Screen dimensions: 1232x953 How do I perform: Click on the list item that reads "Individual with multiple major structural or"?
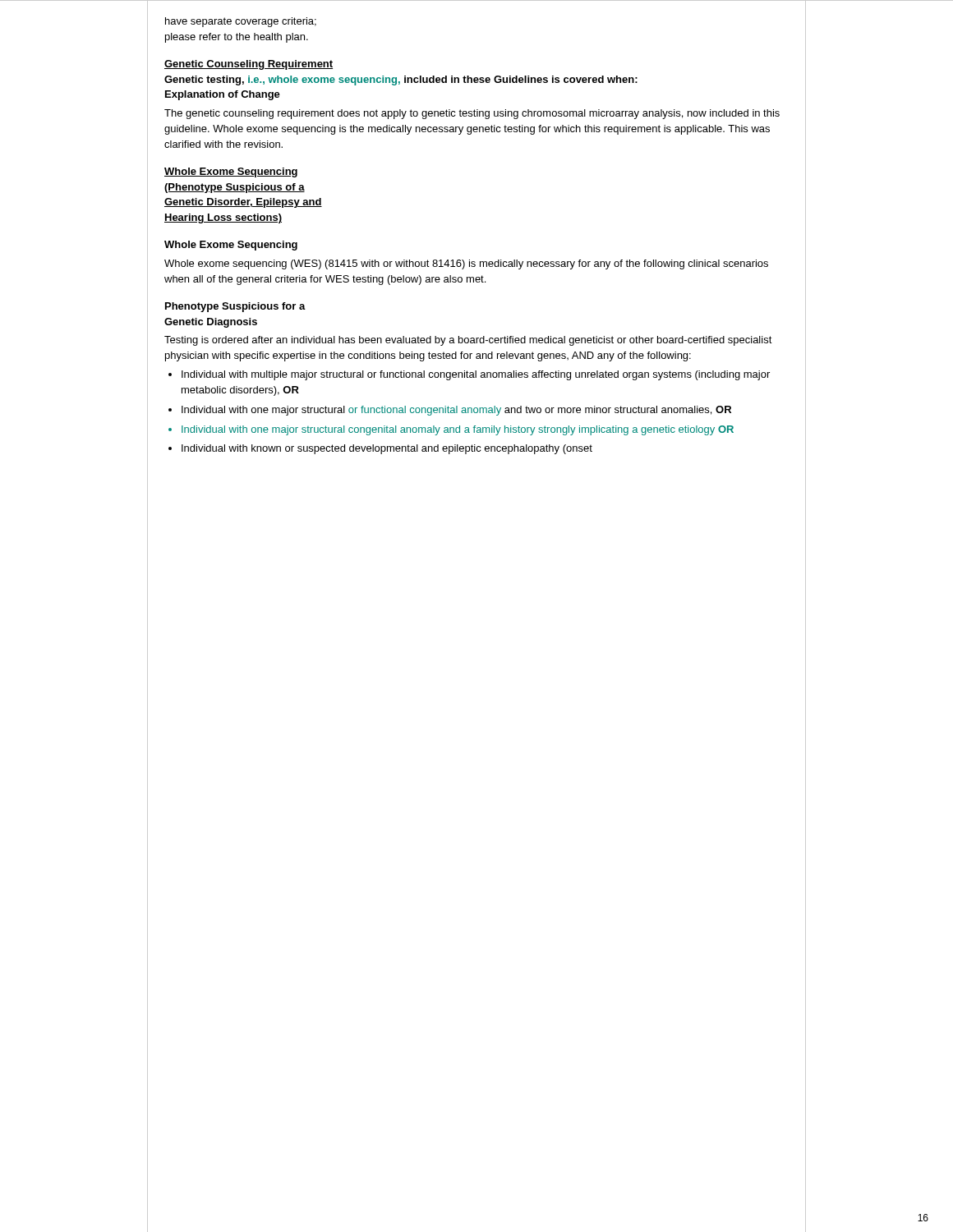coord(485,383)
